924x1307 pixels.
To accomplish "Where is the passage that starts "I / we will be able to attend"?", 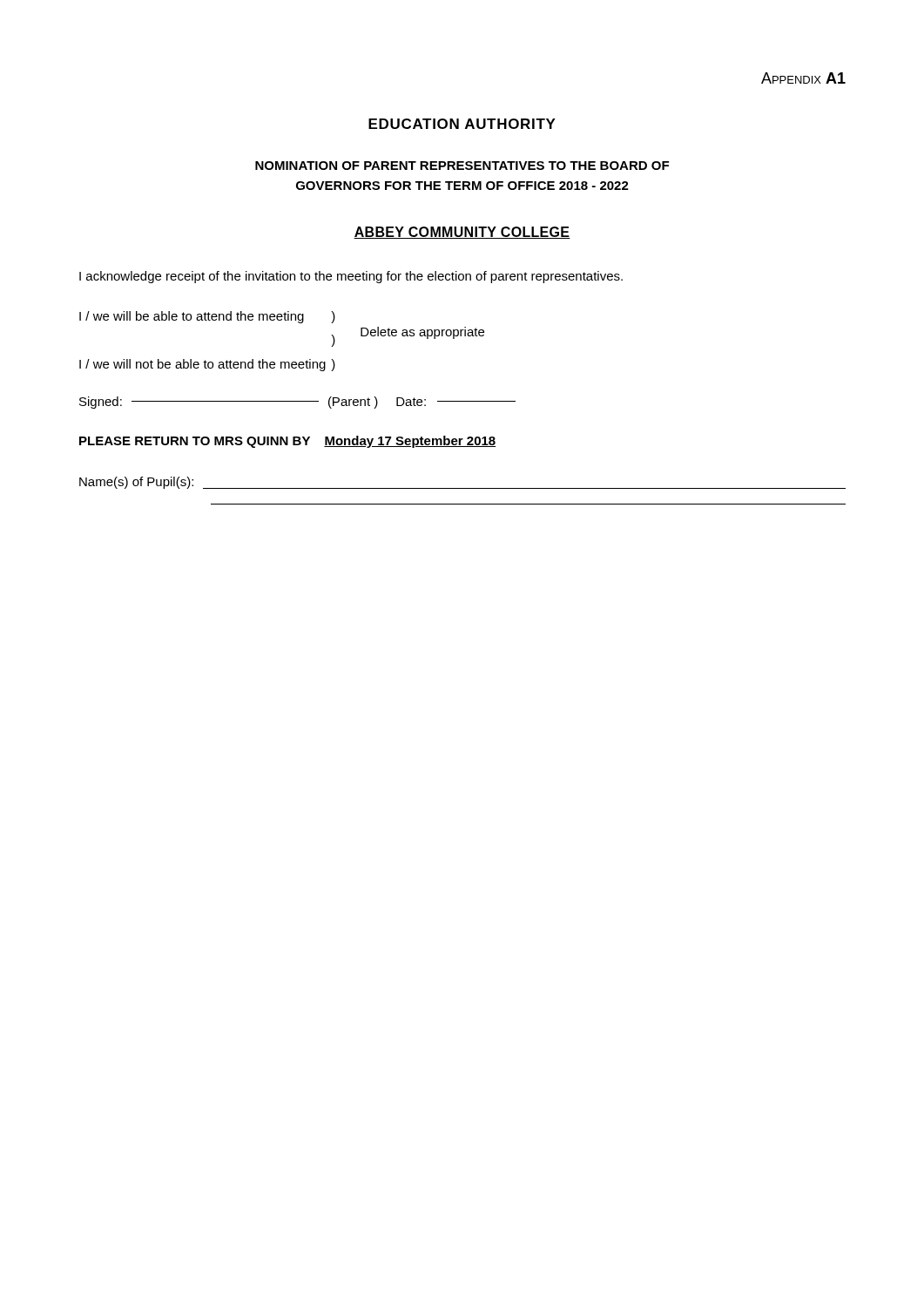I will tap(207, 317).
